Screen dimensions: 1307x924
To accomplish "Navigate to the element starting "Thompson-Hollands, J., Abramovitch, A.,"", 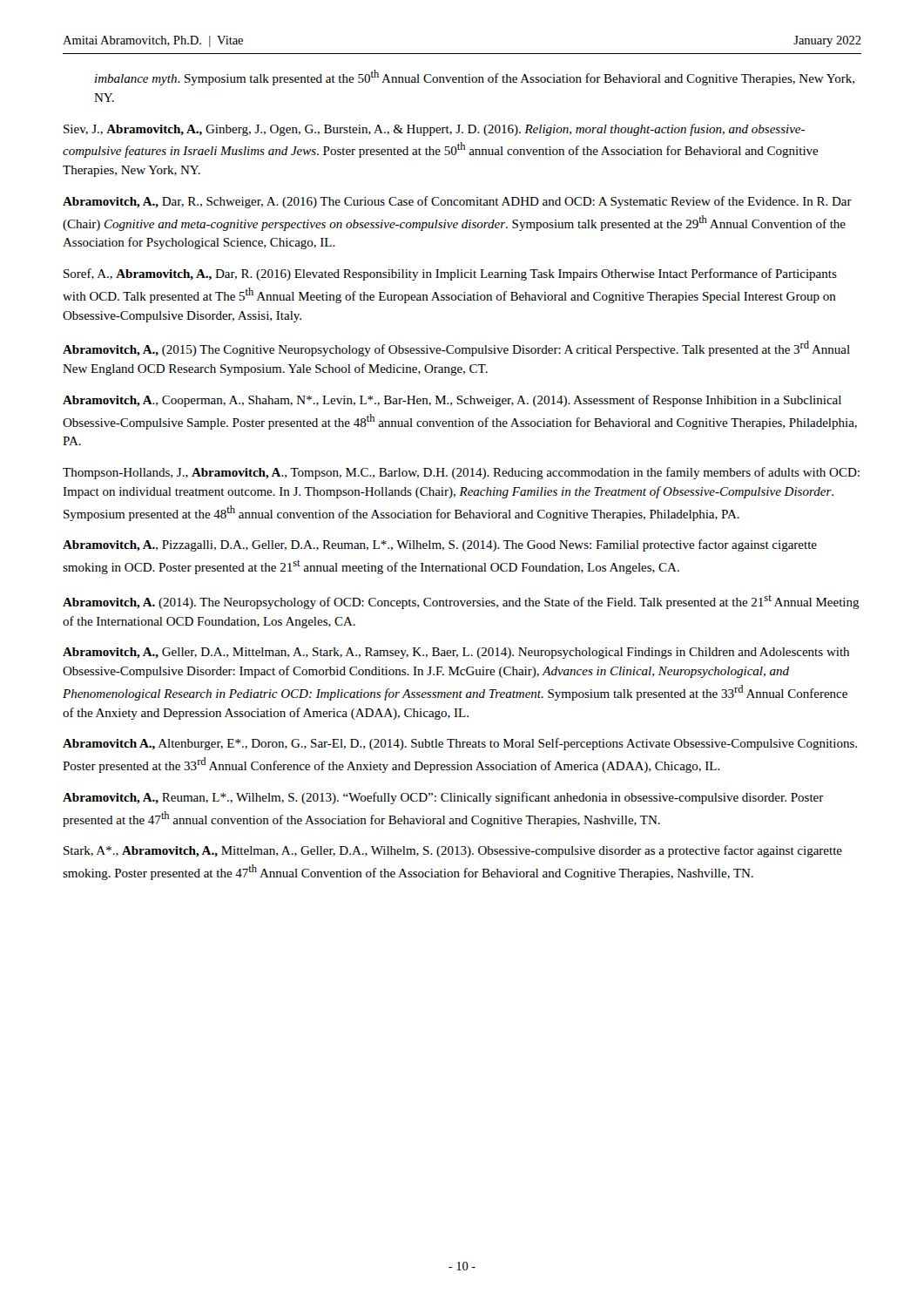I will click(x=462, y=493).
